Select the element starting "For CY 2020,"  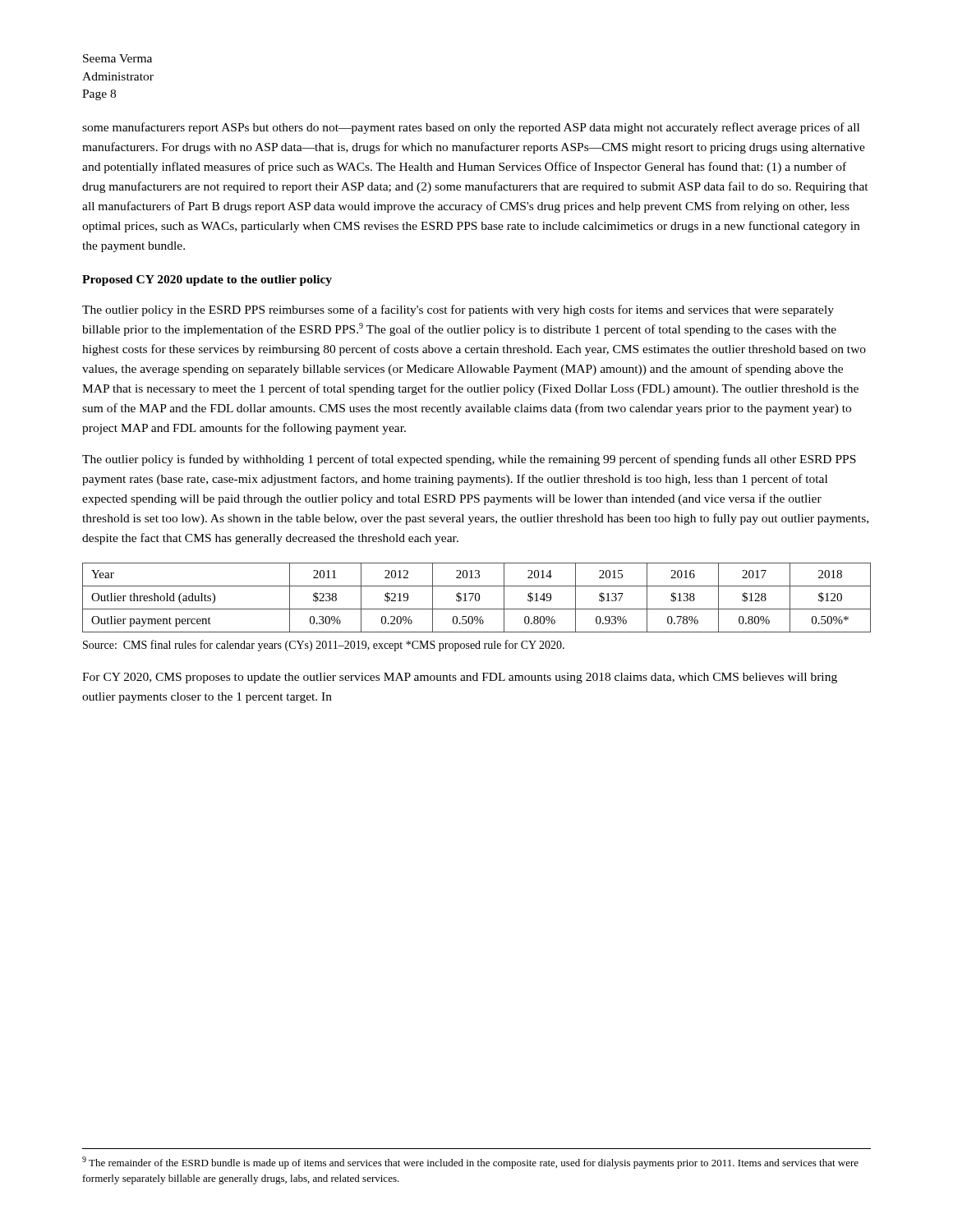click(460, 686)
